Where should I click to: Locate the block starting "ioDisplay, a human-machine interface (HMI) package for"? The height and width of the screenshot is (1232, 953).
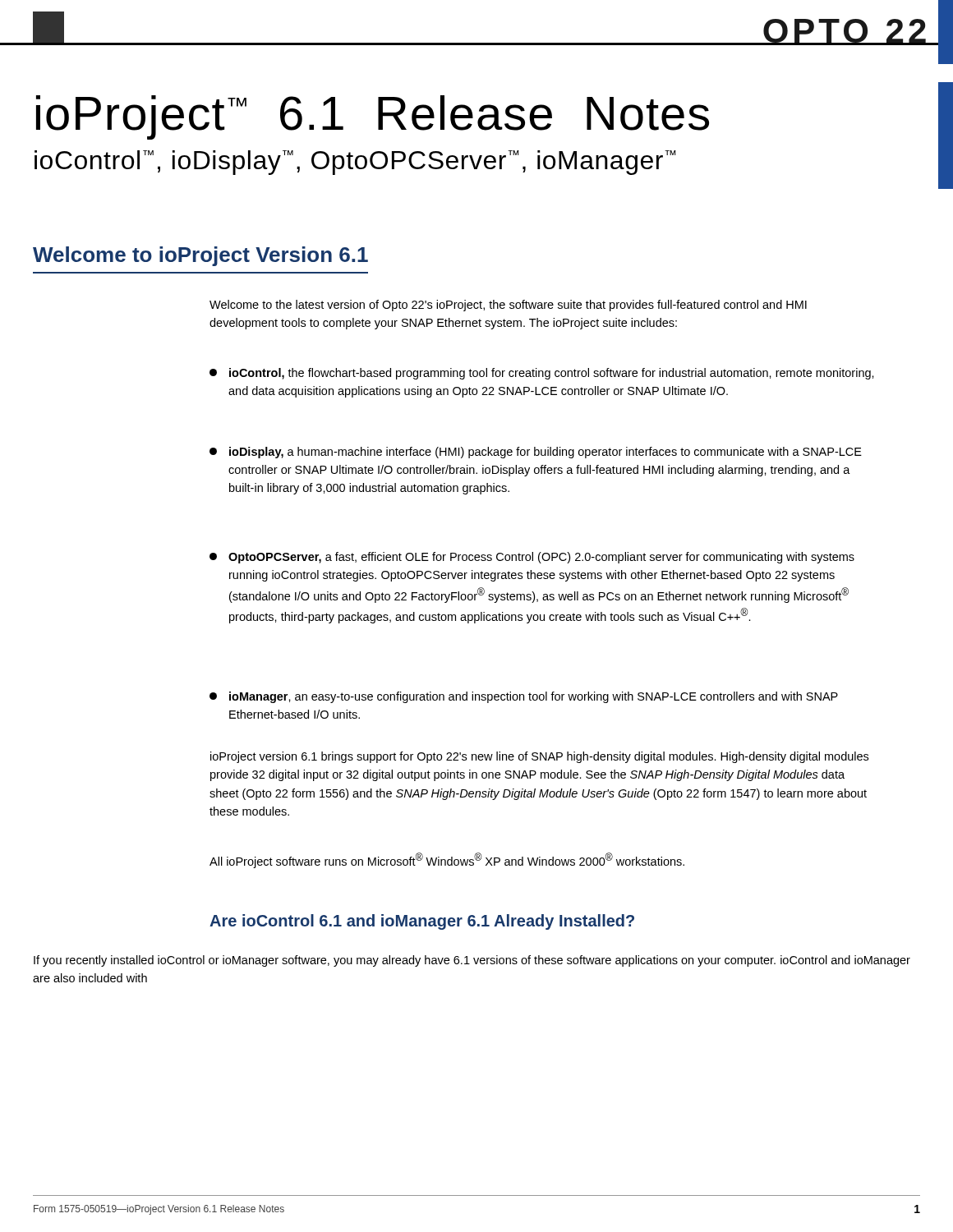pyautogui.click(x=542, y=470)
